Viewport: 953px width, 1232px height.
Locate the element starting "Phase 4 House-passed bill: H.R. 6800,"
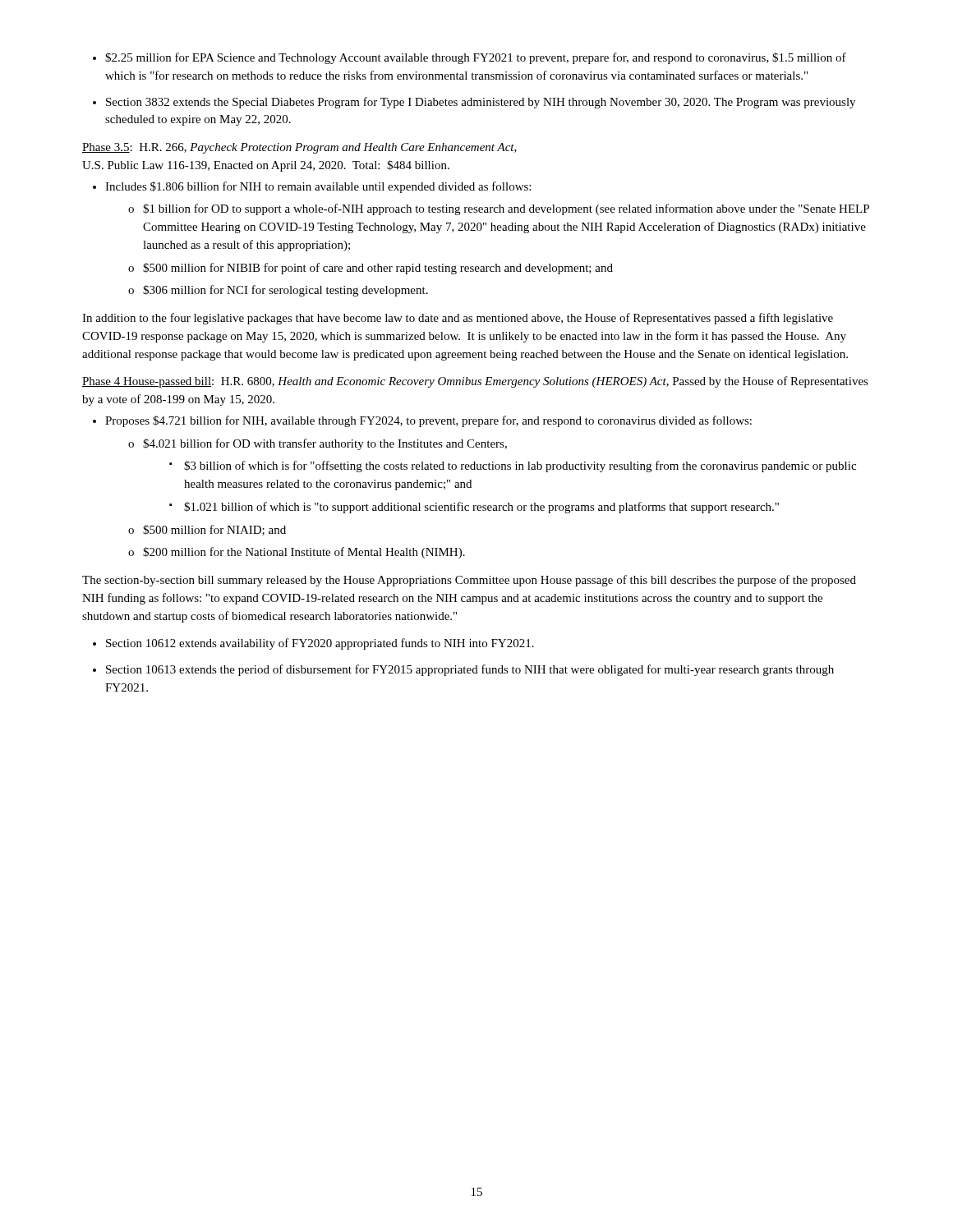pyautogui.click(x=476, y=391)
